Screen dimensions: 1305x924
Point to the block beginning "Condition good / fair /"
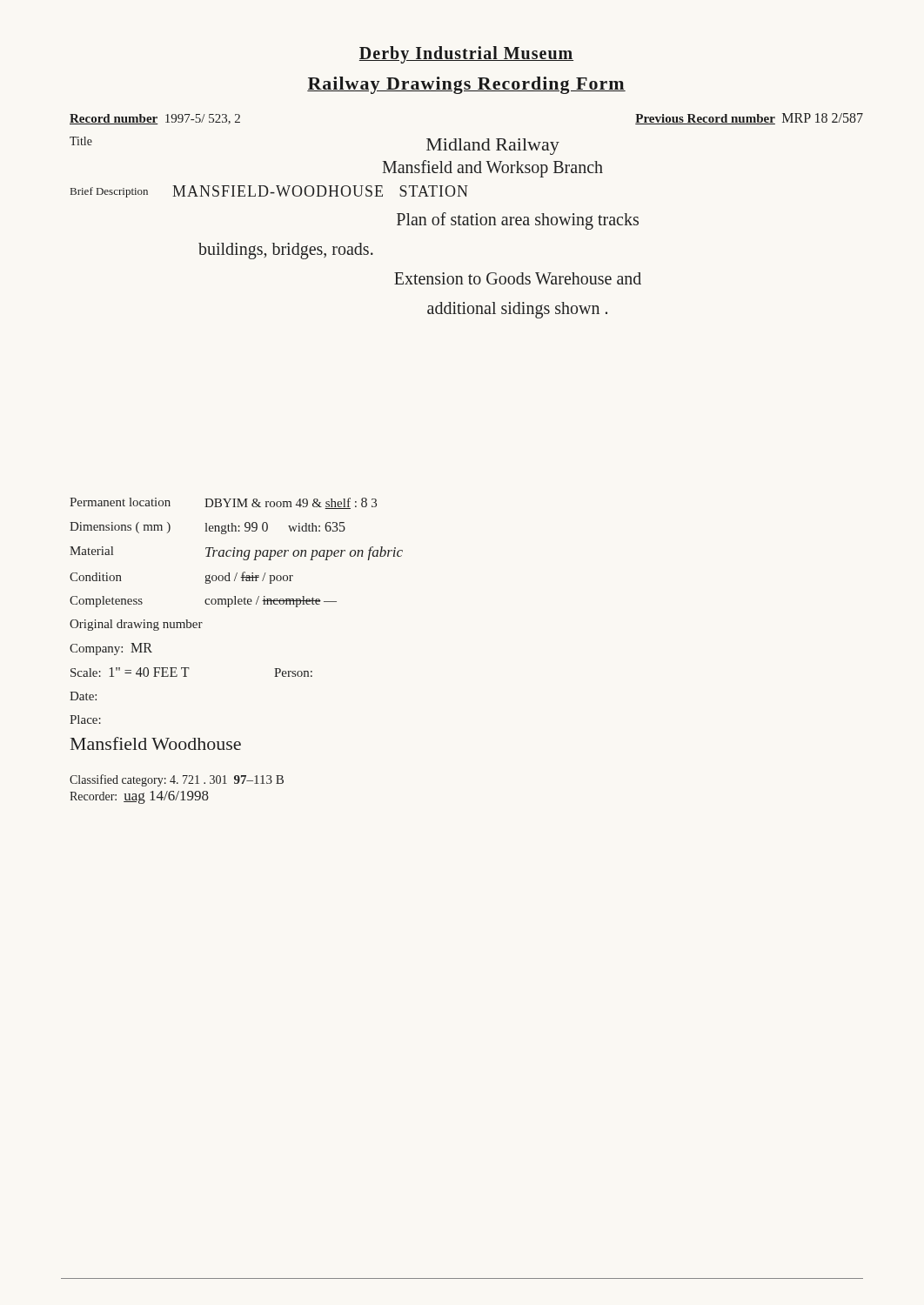tap(100, 577)
